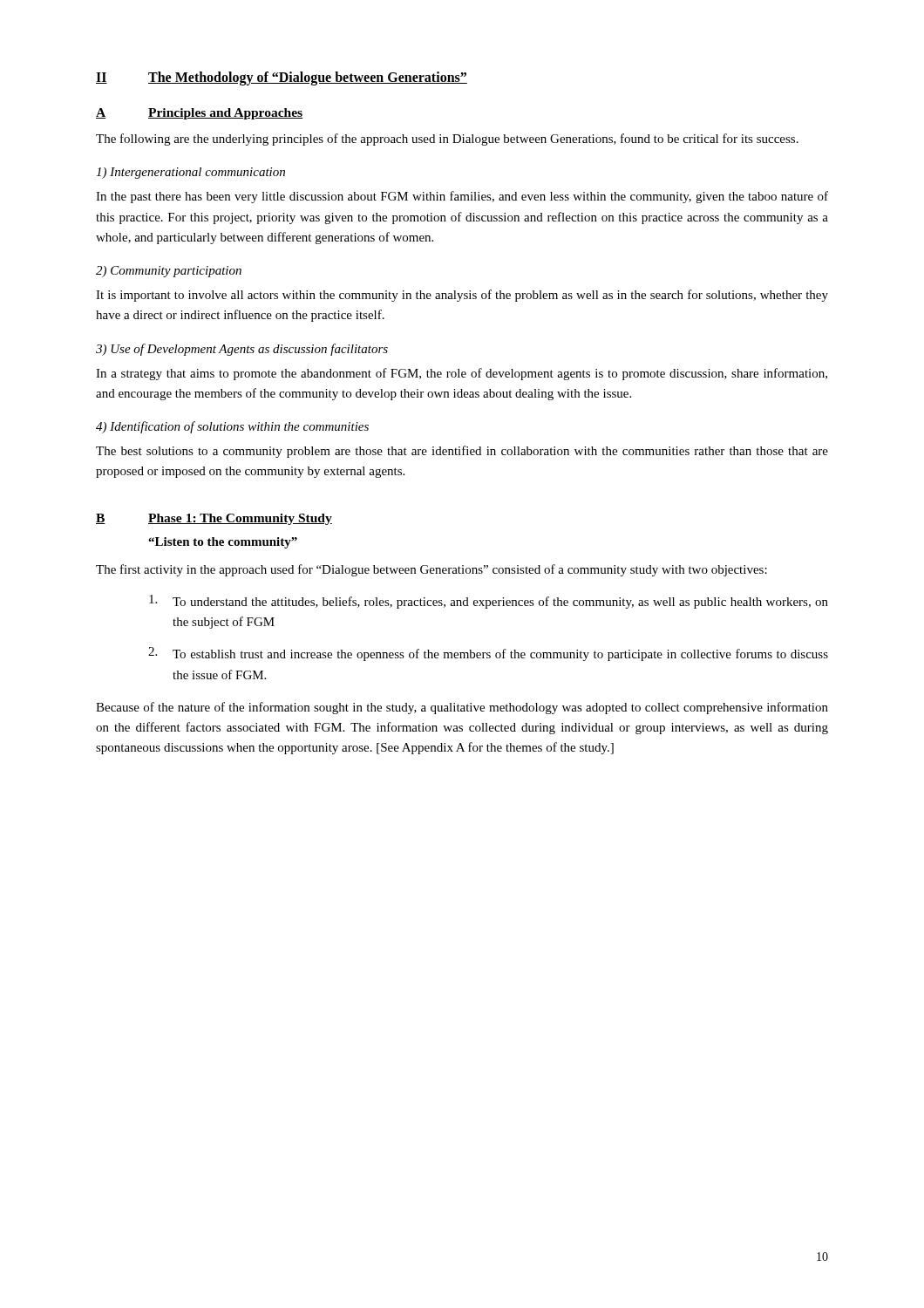Click on the section header containing "3) Use of"
Image resolution: width=924 pixels, height=1308 pixels.
pos(242,348)
